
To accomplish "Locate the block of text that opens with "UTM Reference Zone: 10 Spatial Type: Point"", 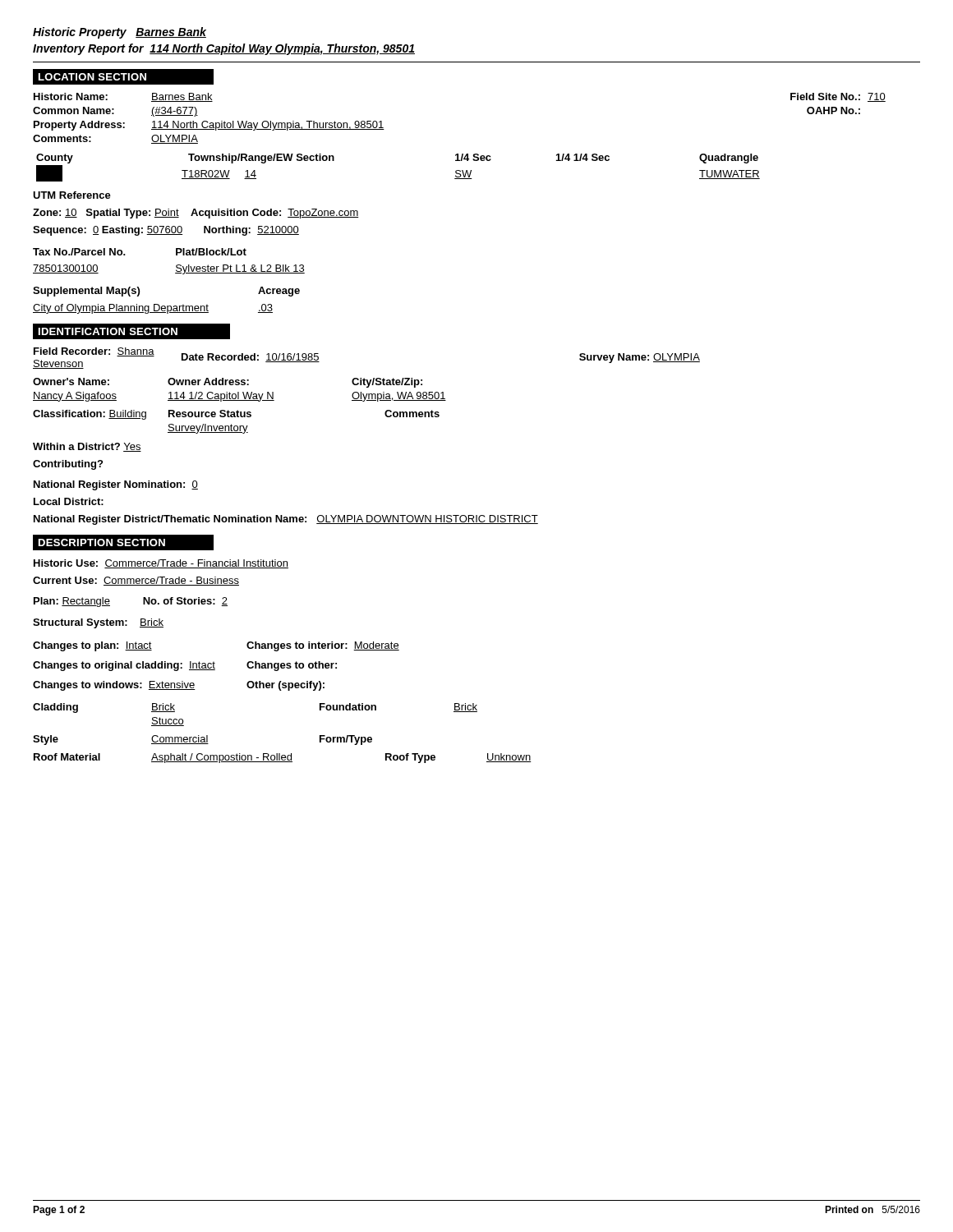I will 196,212.
